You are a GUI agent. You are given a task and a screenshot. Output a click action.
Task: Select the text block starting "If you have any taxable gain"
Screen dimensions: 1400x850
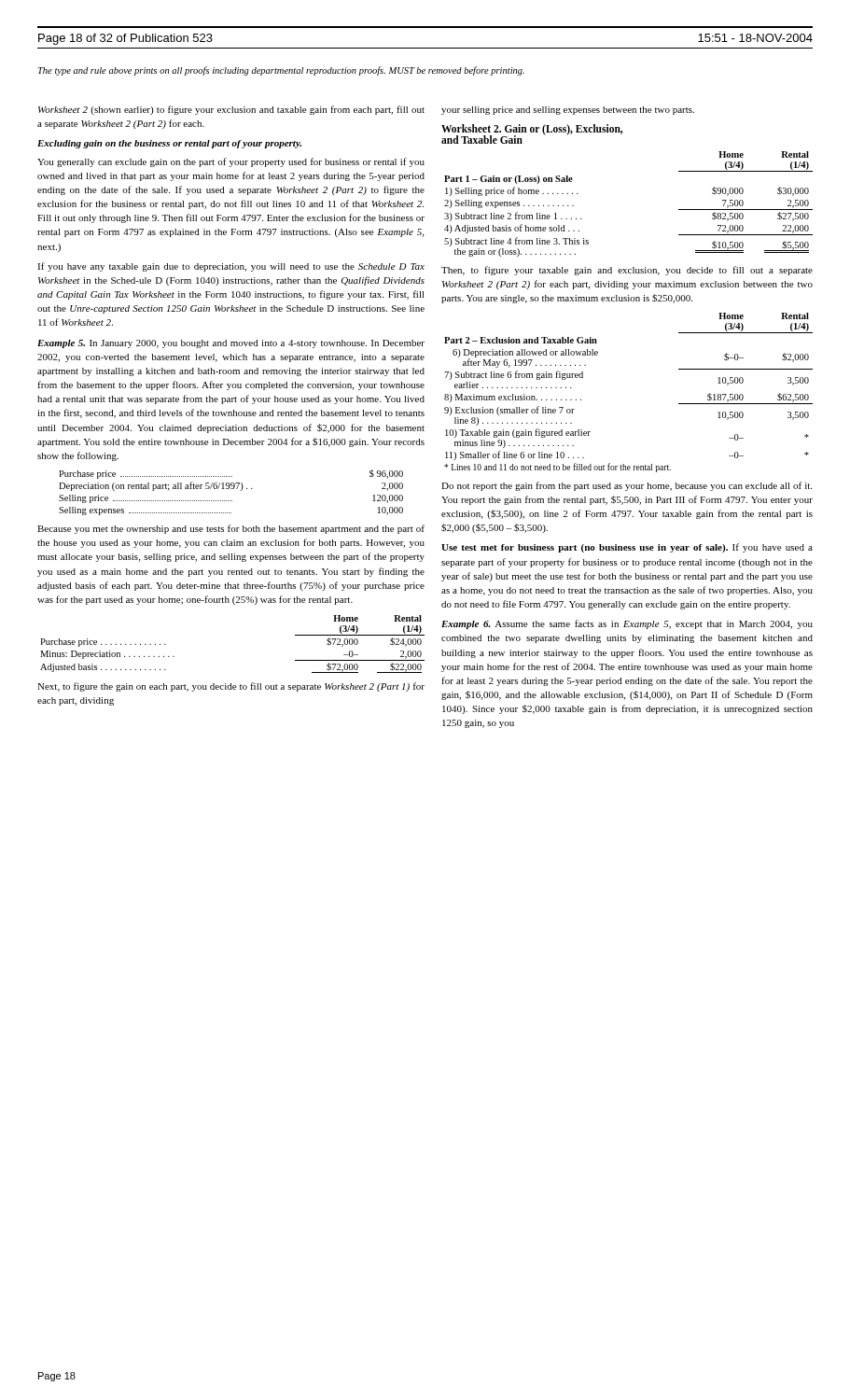pos(231,294)
